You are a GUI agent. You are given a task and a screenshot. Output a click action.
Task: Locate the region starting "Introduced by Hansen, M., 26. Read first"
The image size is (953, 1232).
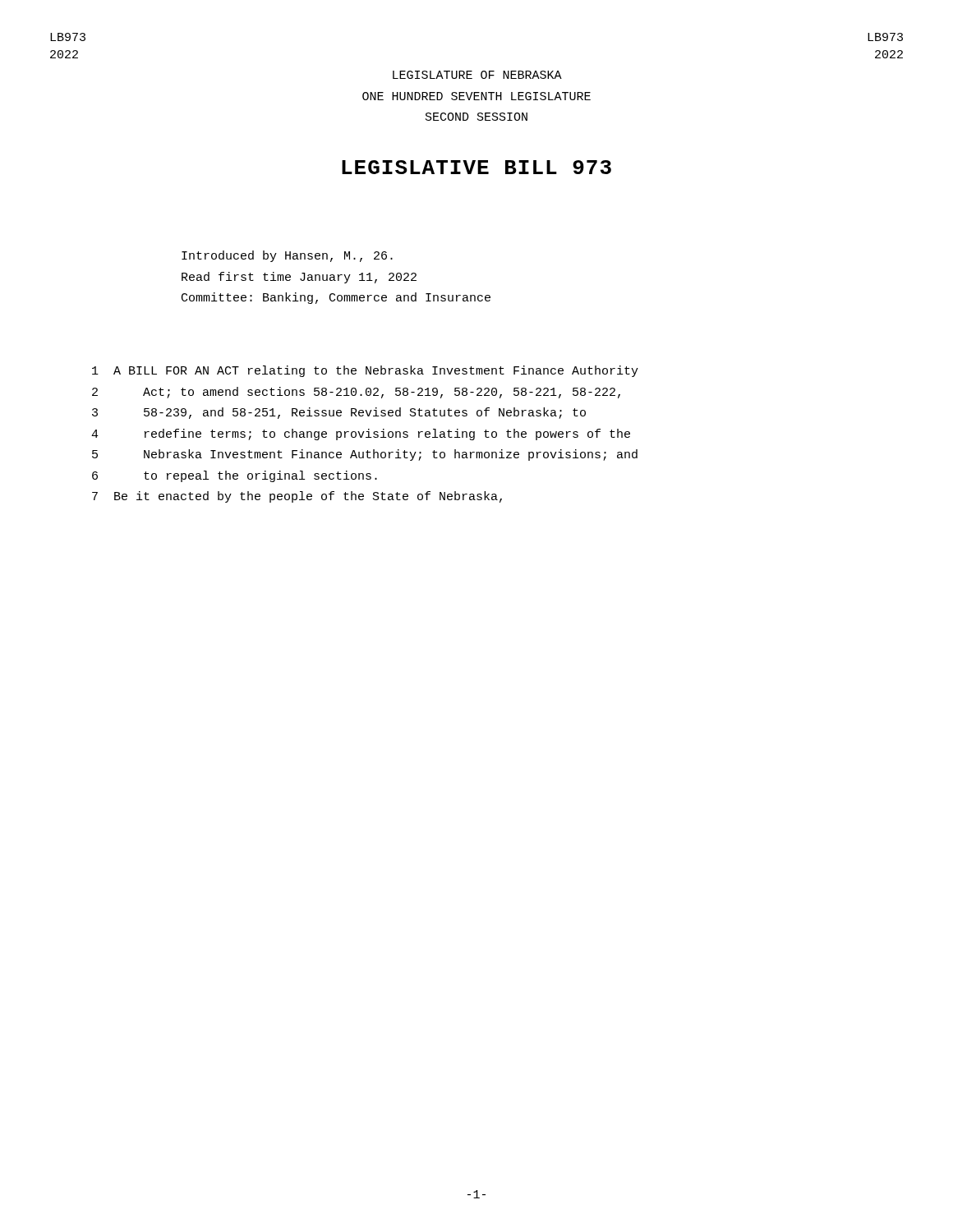(336, 278)
